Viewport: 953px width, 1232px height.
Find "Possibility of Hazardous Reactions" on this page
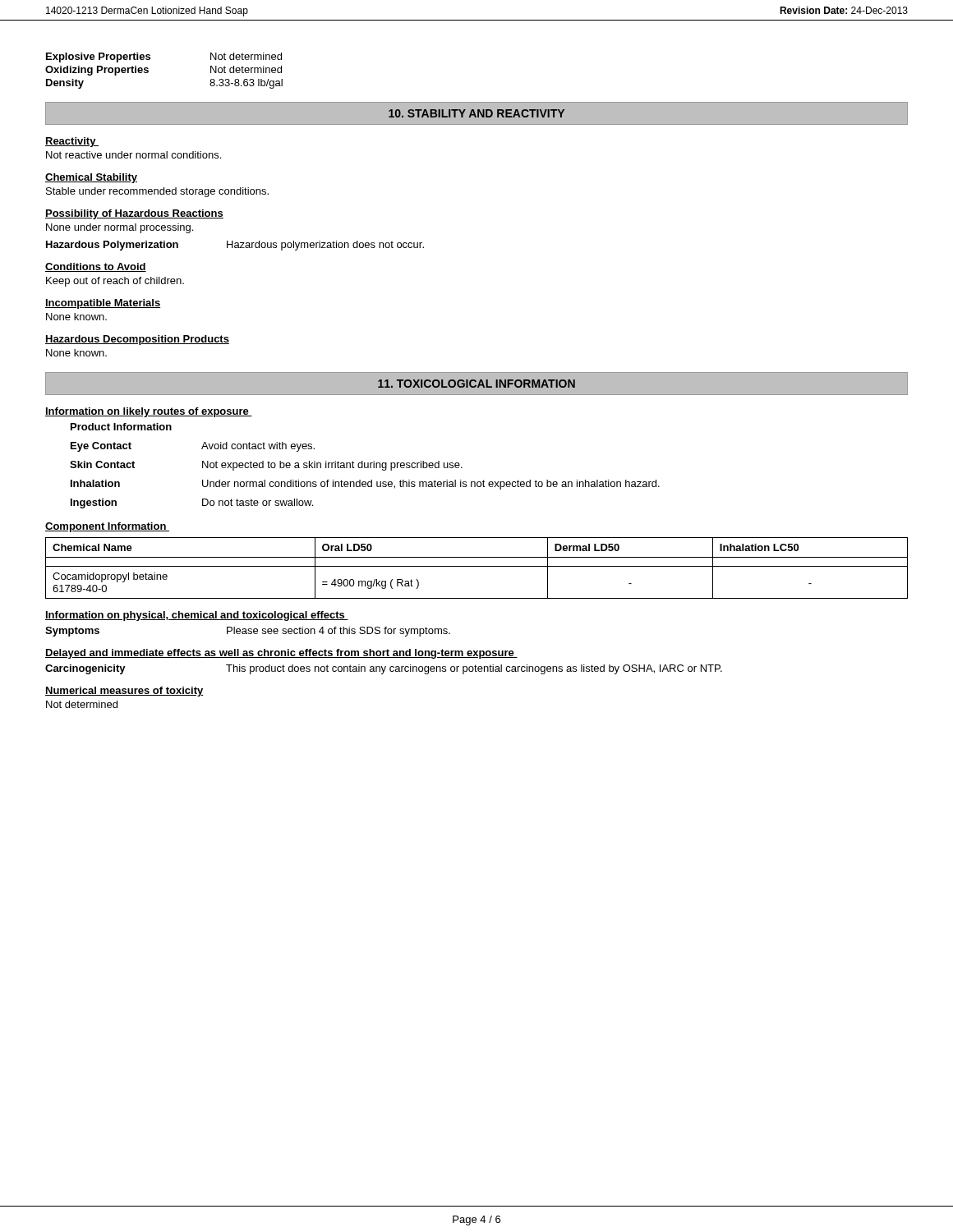click(134, 213)
